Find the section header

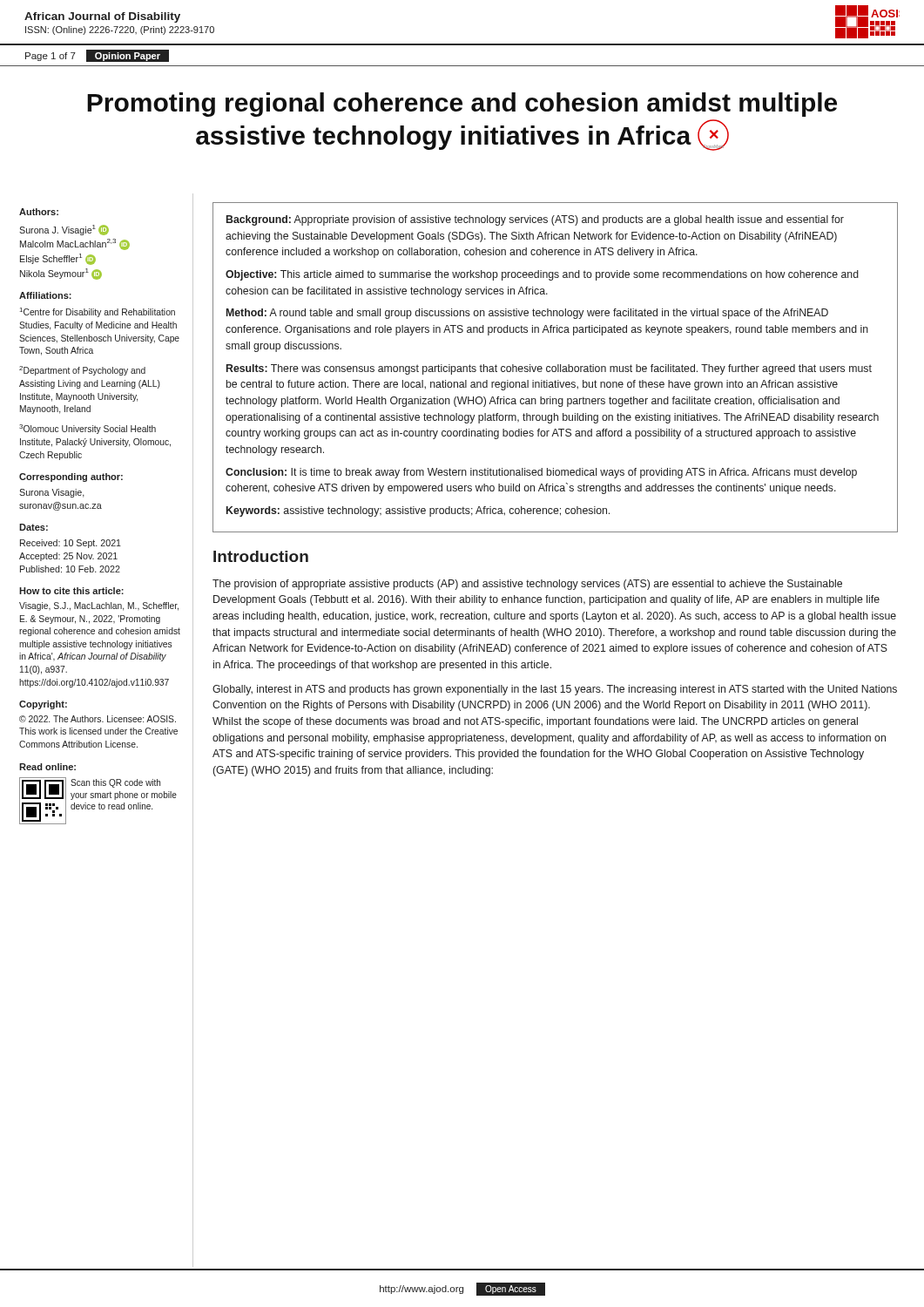tap(261, 556)
